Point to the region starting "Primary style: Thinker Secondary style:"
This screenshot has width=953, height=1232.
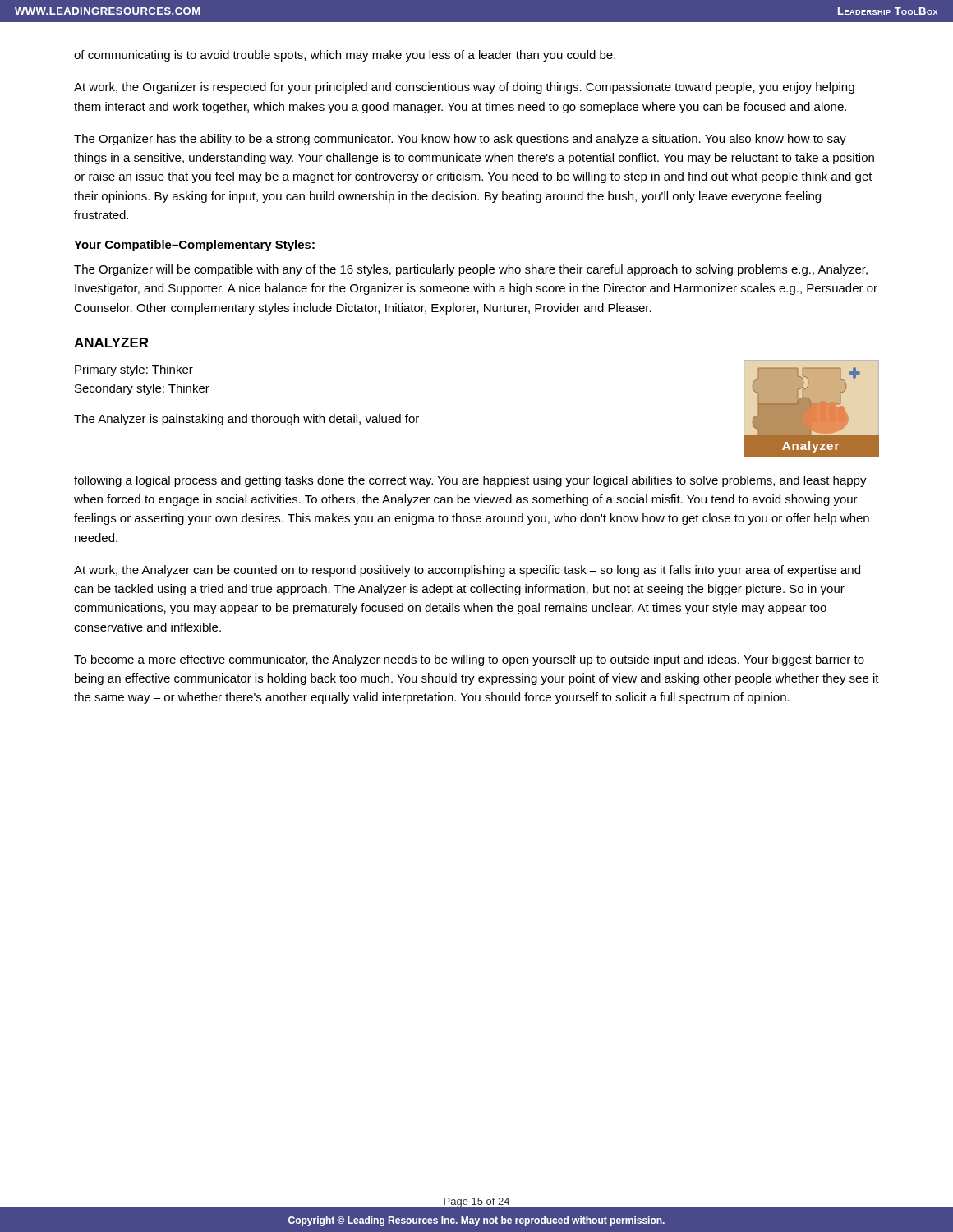tap(142, 379)
